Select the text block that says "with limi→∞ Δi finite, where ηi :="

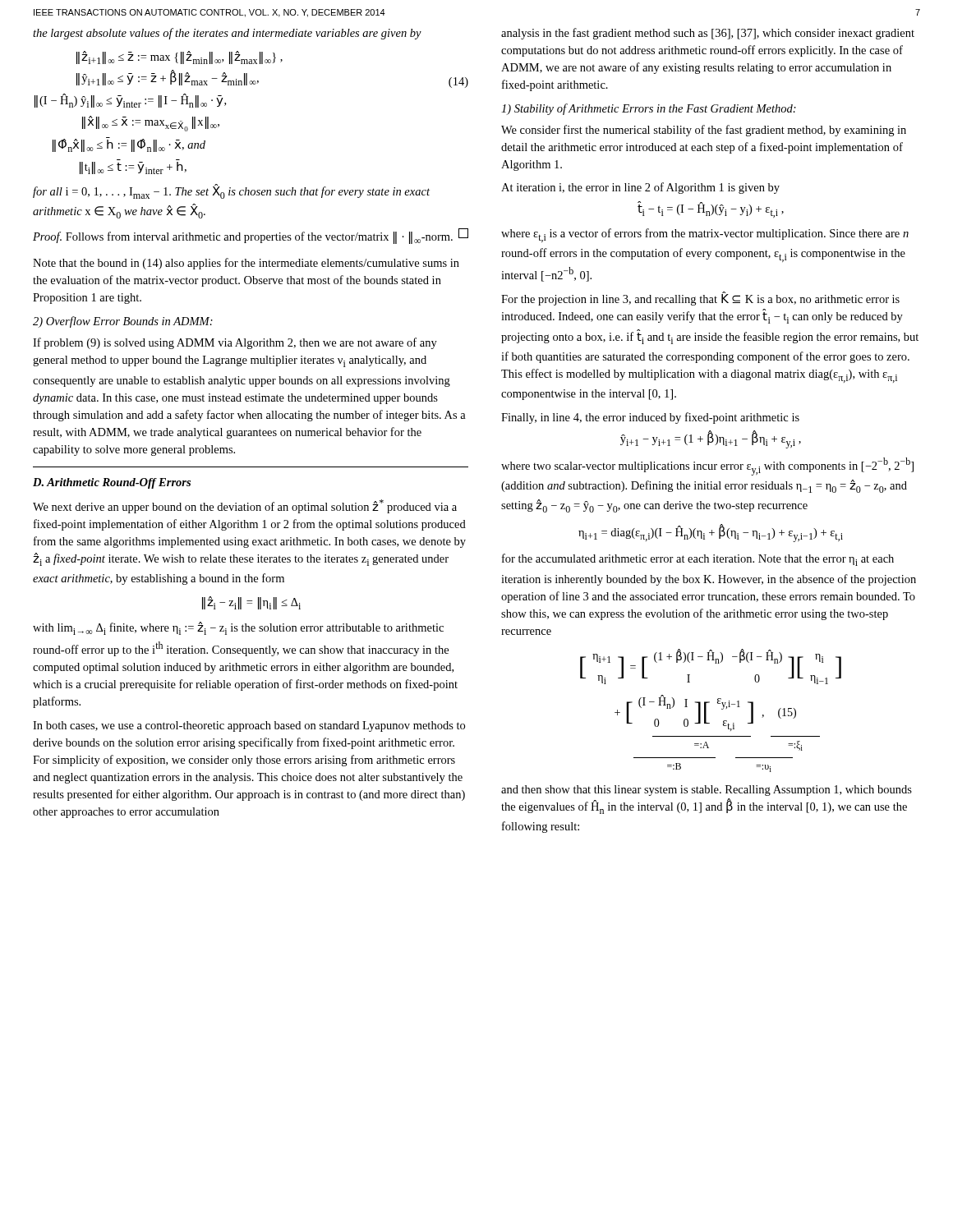[245, 664]
